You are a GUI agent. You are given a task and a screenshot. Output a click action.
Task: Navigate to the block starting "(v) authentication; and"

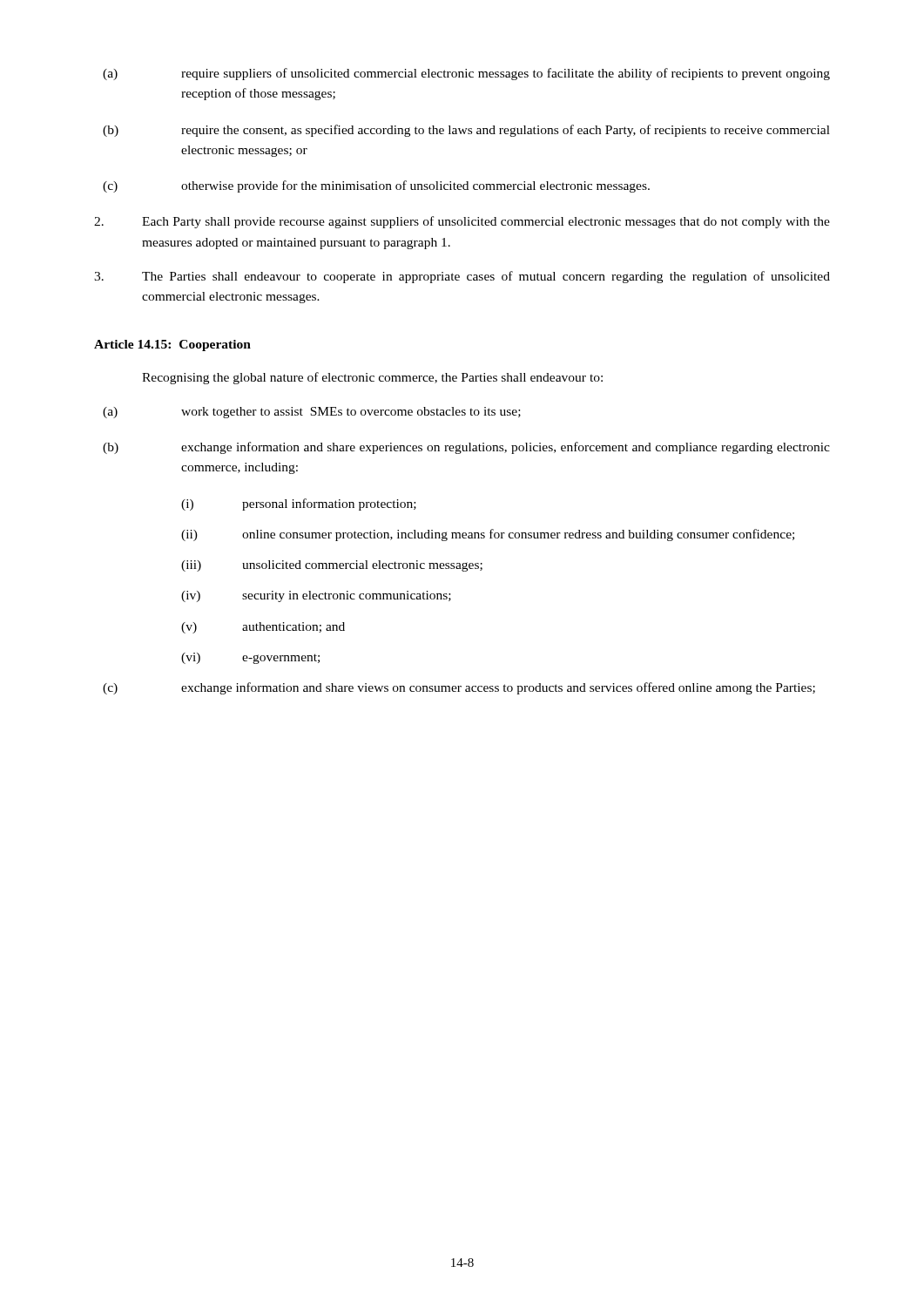coord(263,628)
